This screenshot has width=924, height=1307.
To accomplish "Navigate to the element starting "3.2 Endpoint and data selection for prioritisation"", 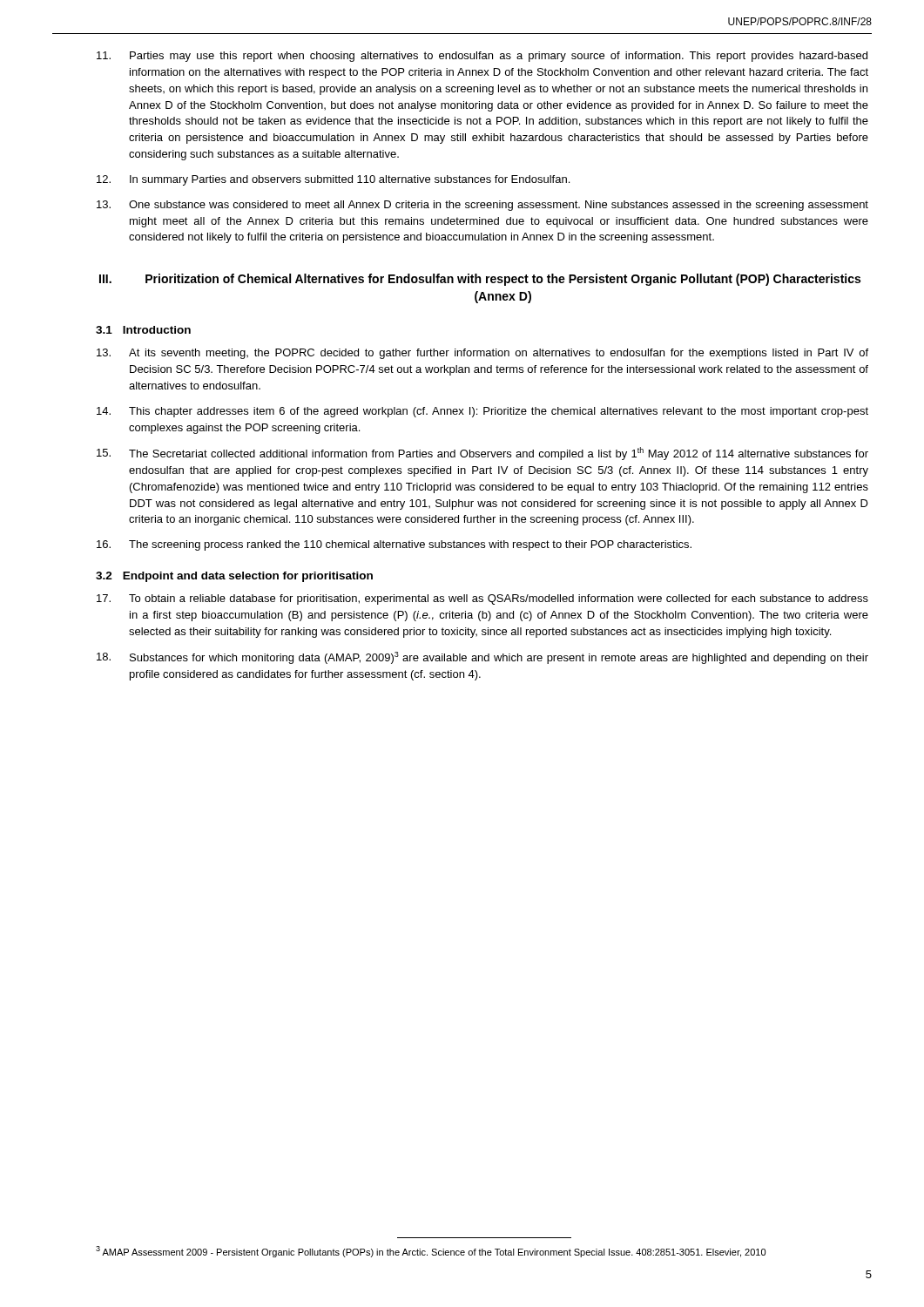I will (x=235, y=576).
